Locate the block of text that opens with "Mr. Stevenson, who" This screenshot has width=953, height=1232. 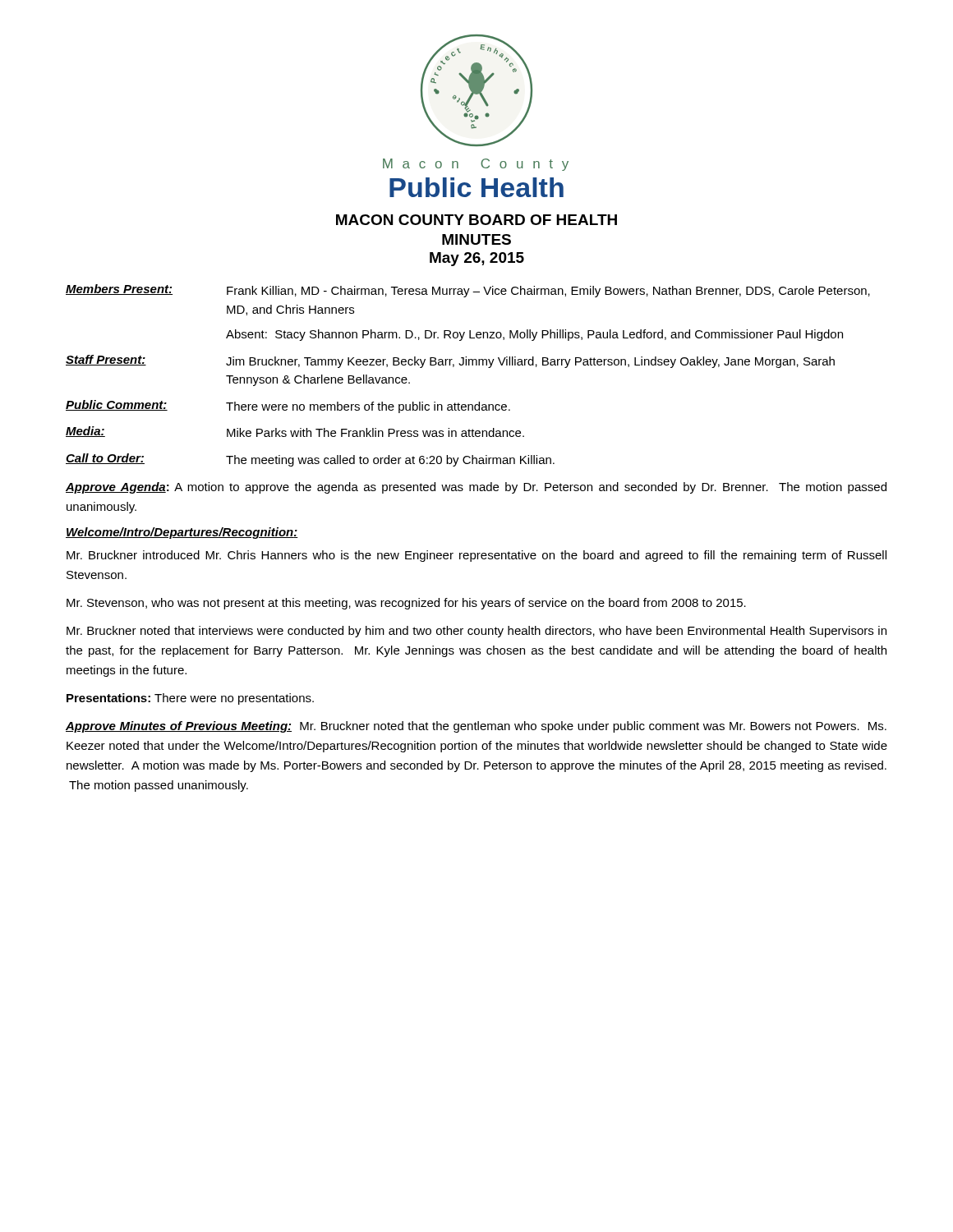coord(406,603)
